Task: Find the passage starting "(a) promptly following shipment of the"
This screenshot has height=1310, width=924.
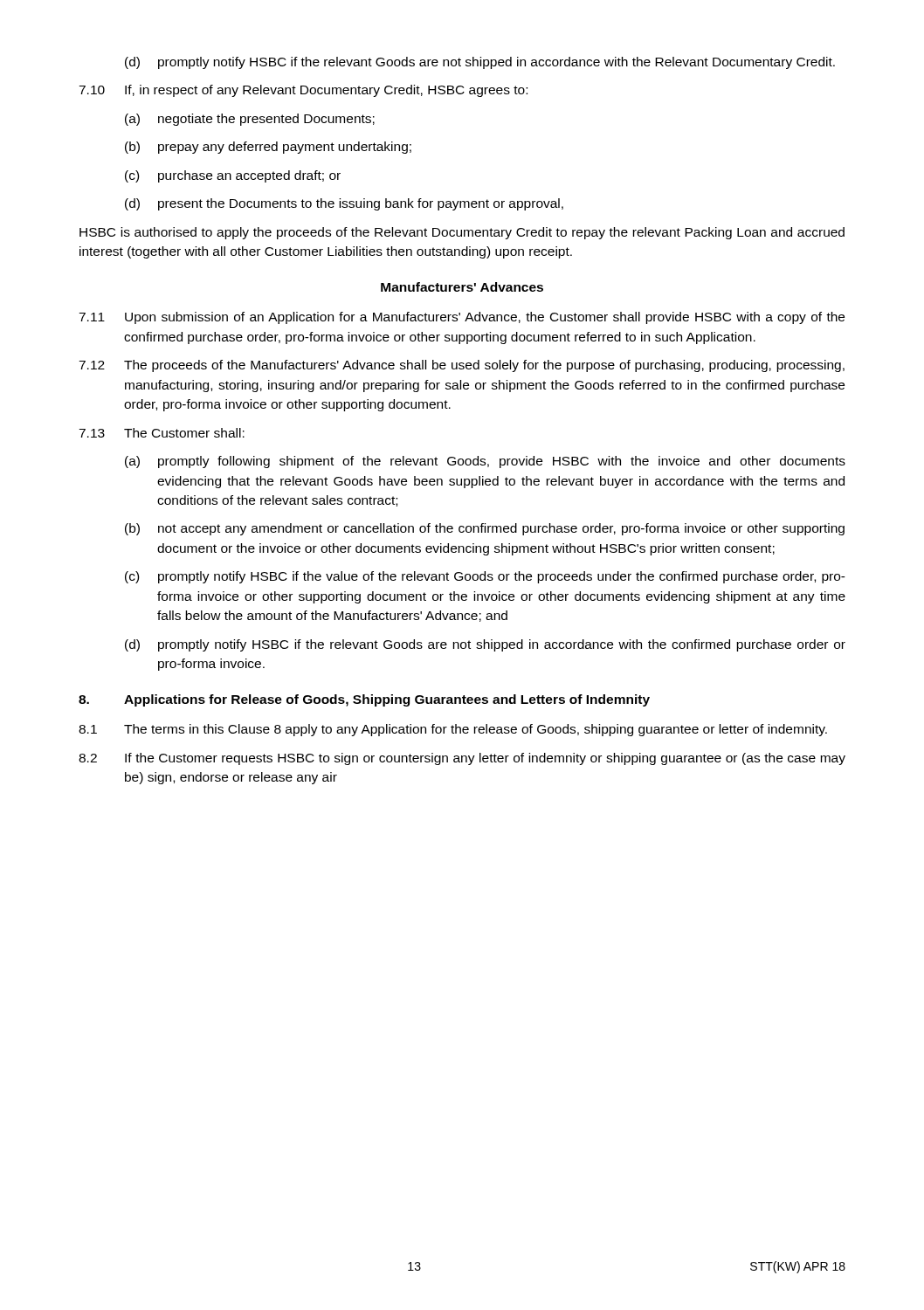Action: click(485, 481)
